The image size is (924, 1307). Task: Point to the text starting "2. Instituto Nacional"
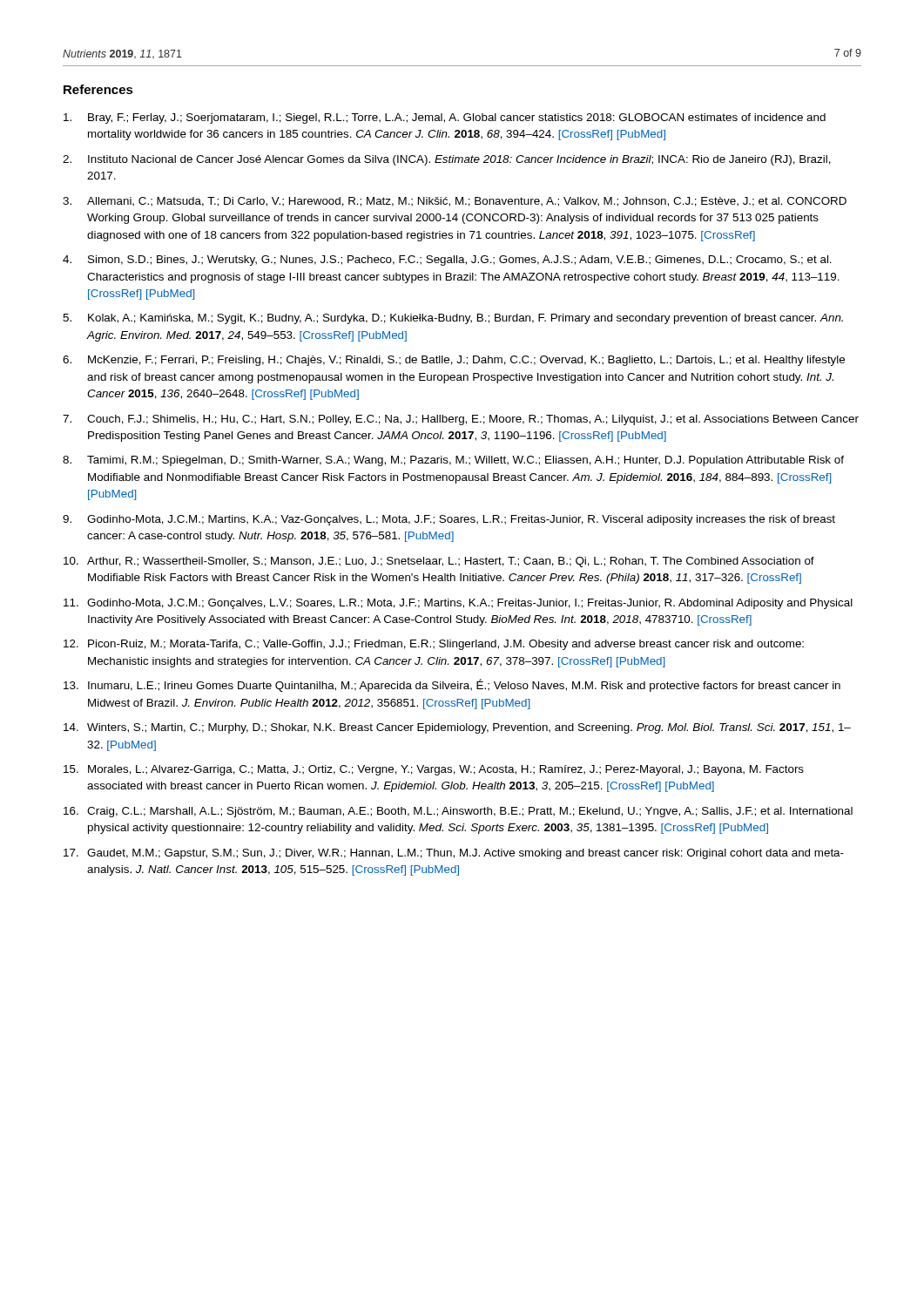[462, 168]
